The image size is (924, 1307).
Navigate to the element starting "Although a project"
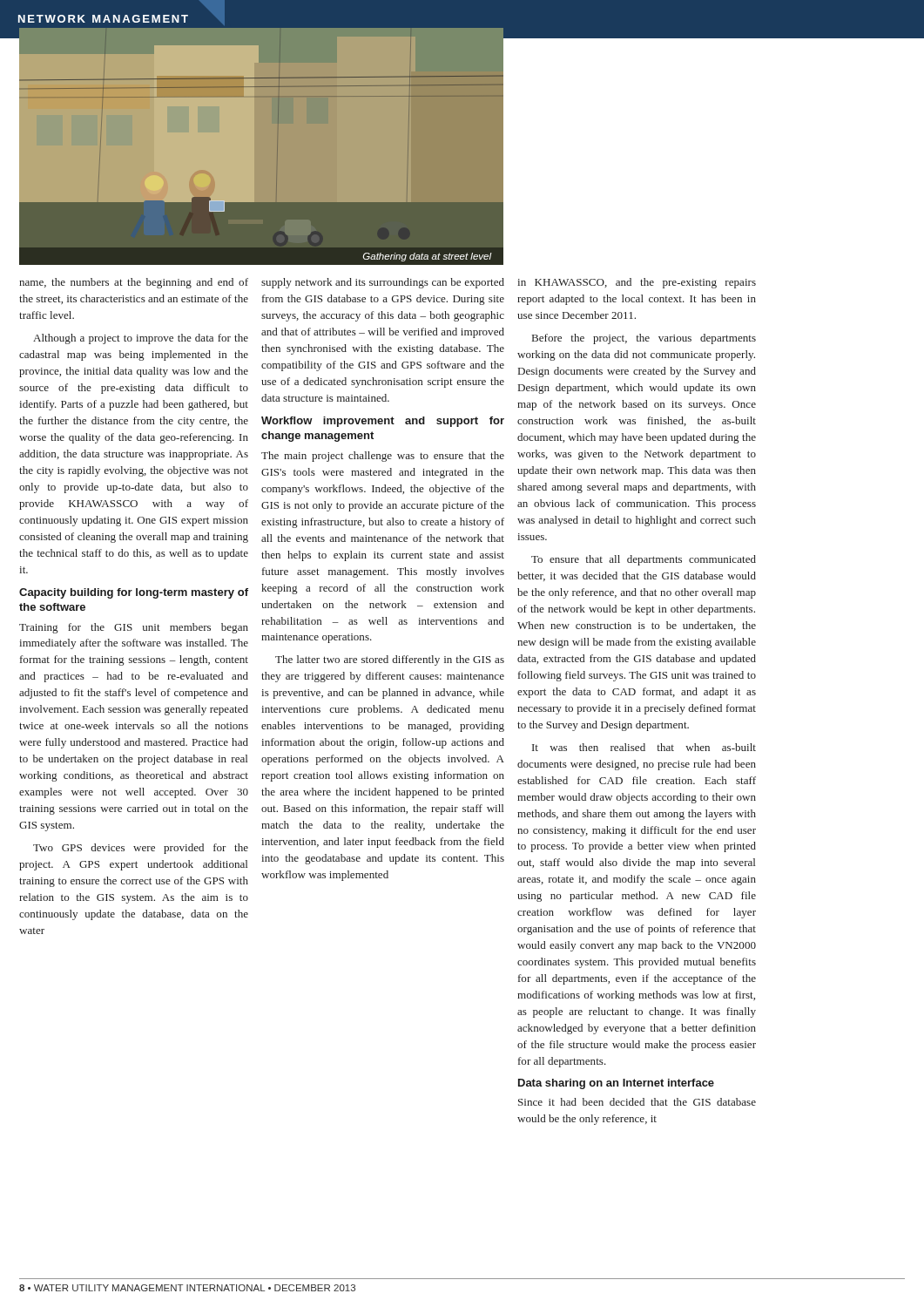pyautogui.click(x=134, y=454)
